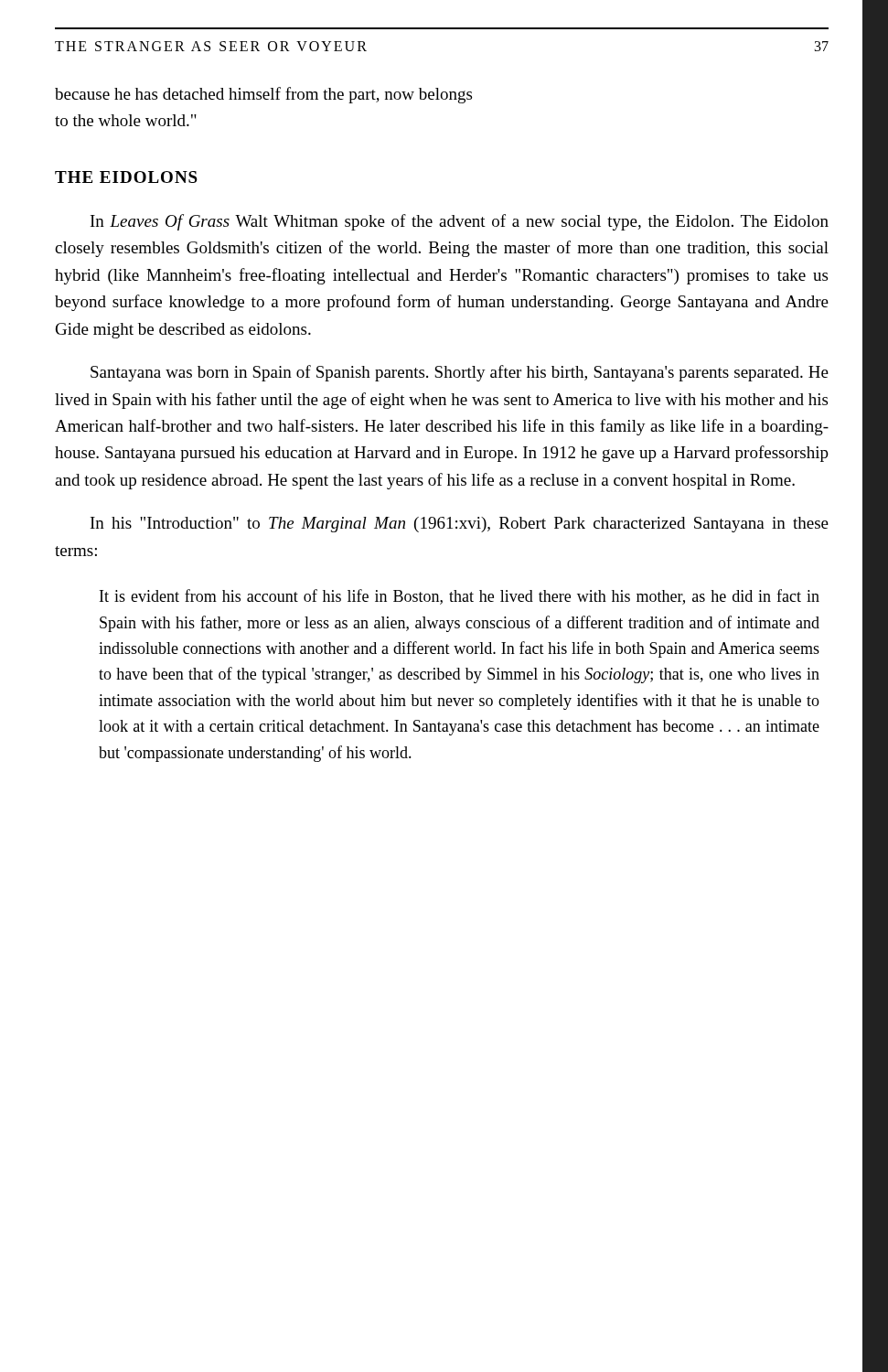This screenshot has height=1372, width=888.
Task: Locate the block of text that opens with "In Leaves Of"
Action: 442,275
